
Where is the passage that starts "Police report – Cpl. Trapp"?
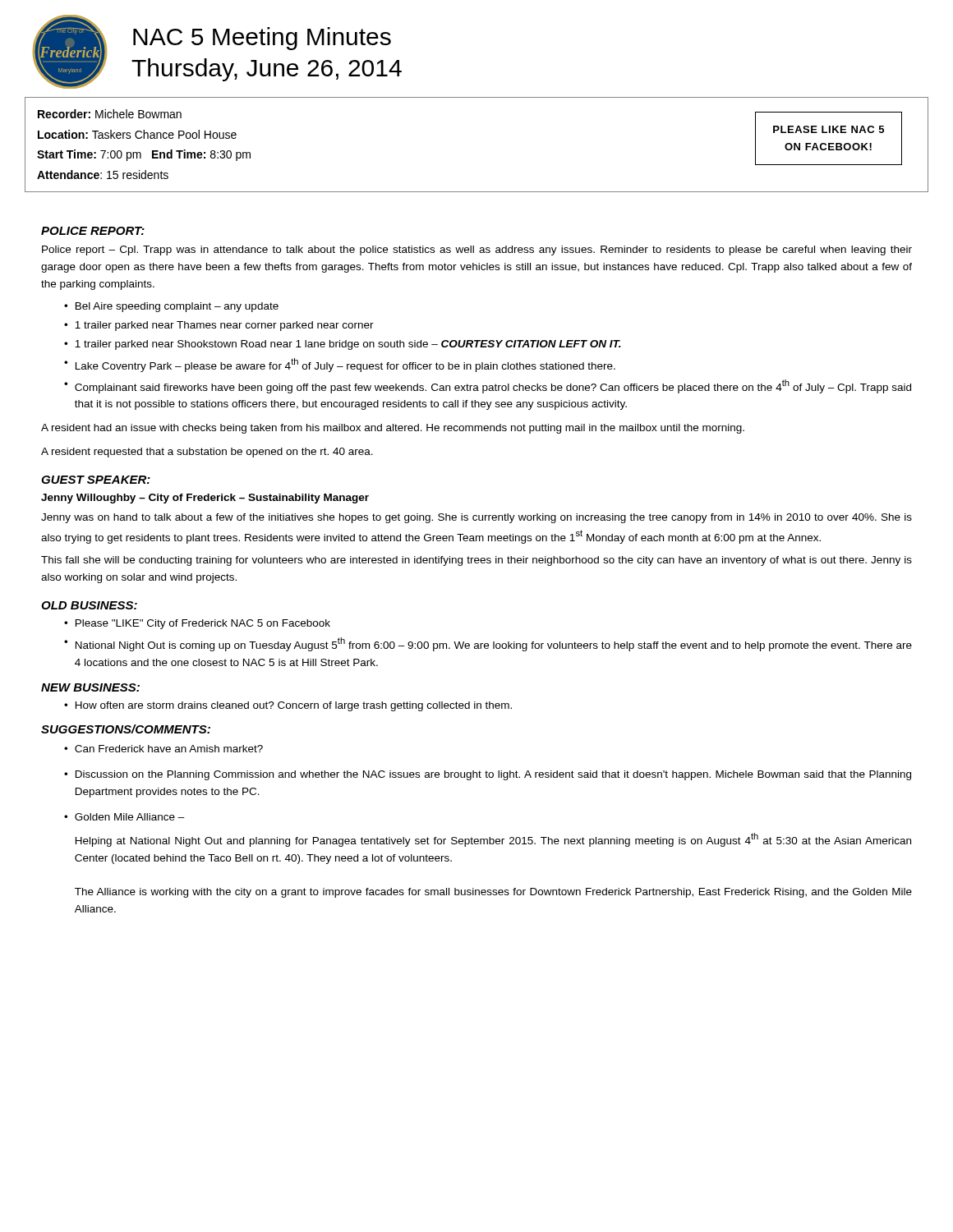click(476, 266)
